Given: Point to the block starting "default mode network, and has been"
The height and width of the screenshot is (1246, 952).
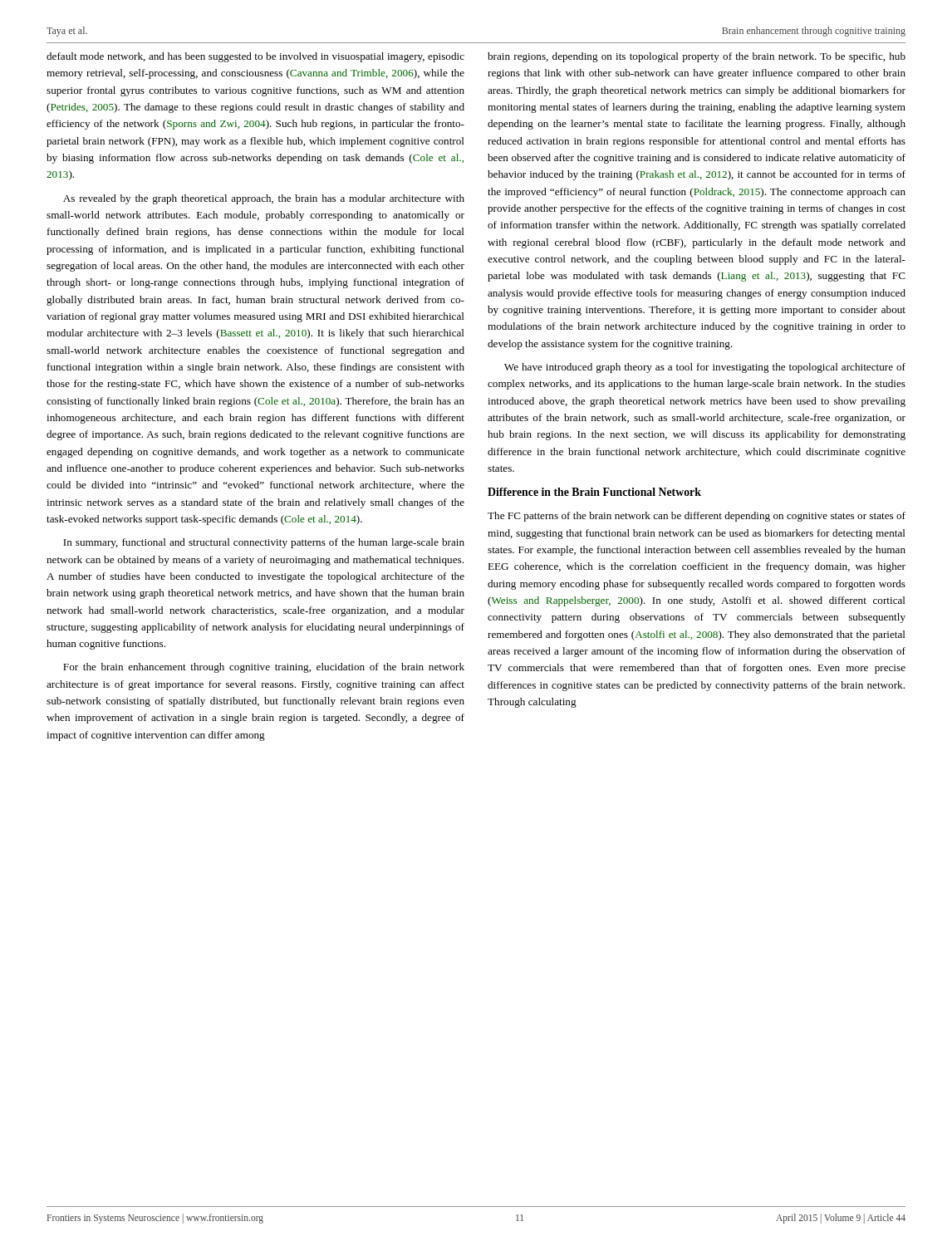Looking at the screenshot, I should [255, 116].
